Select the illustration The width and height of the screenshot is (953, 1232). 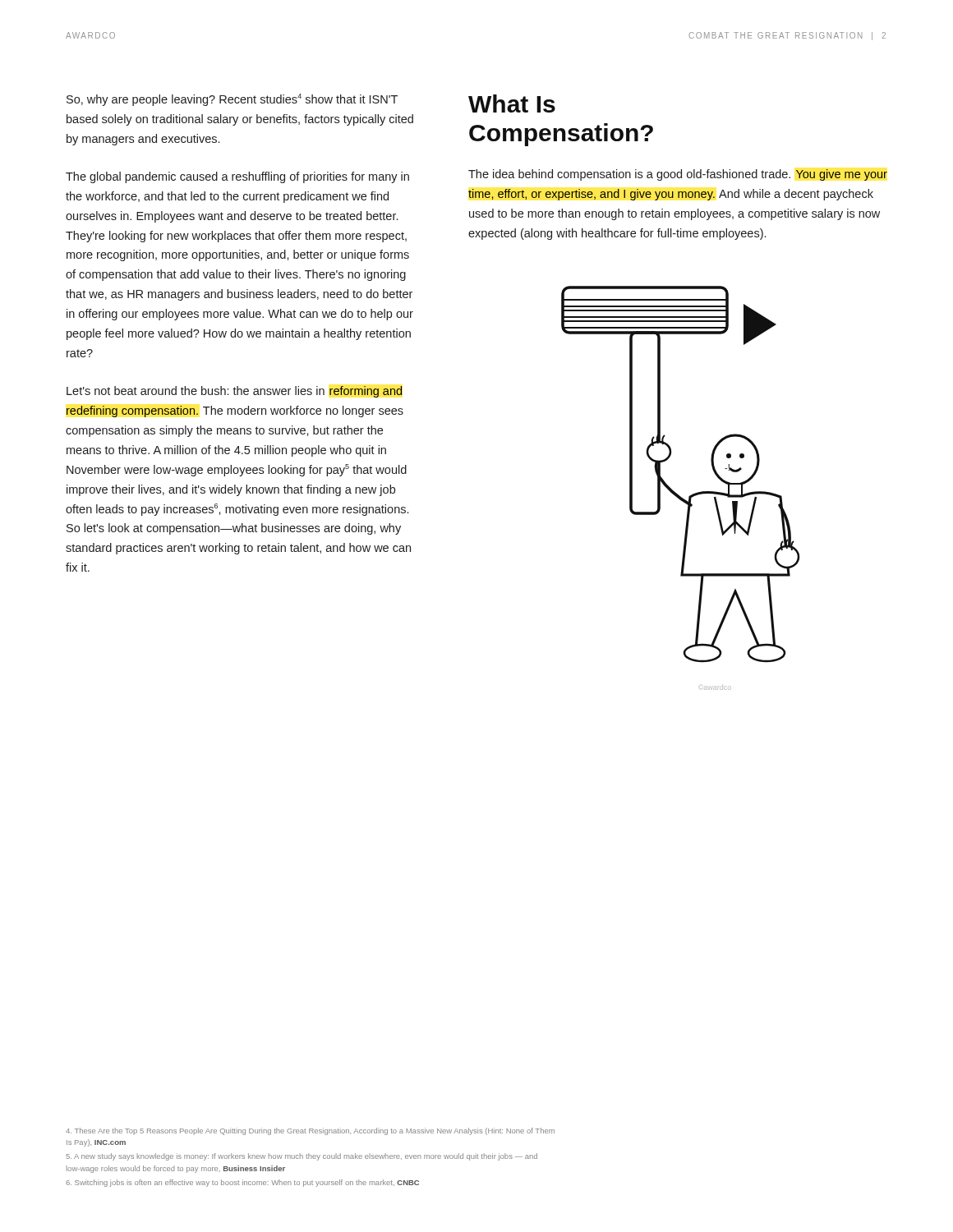tap(678, 501)
